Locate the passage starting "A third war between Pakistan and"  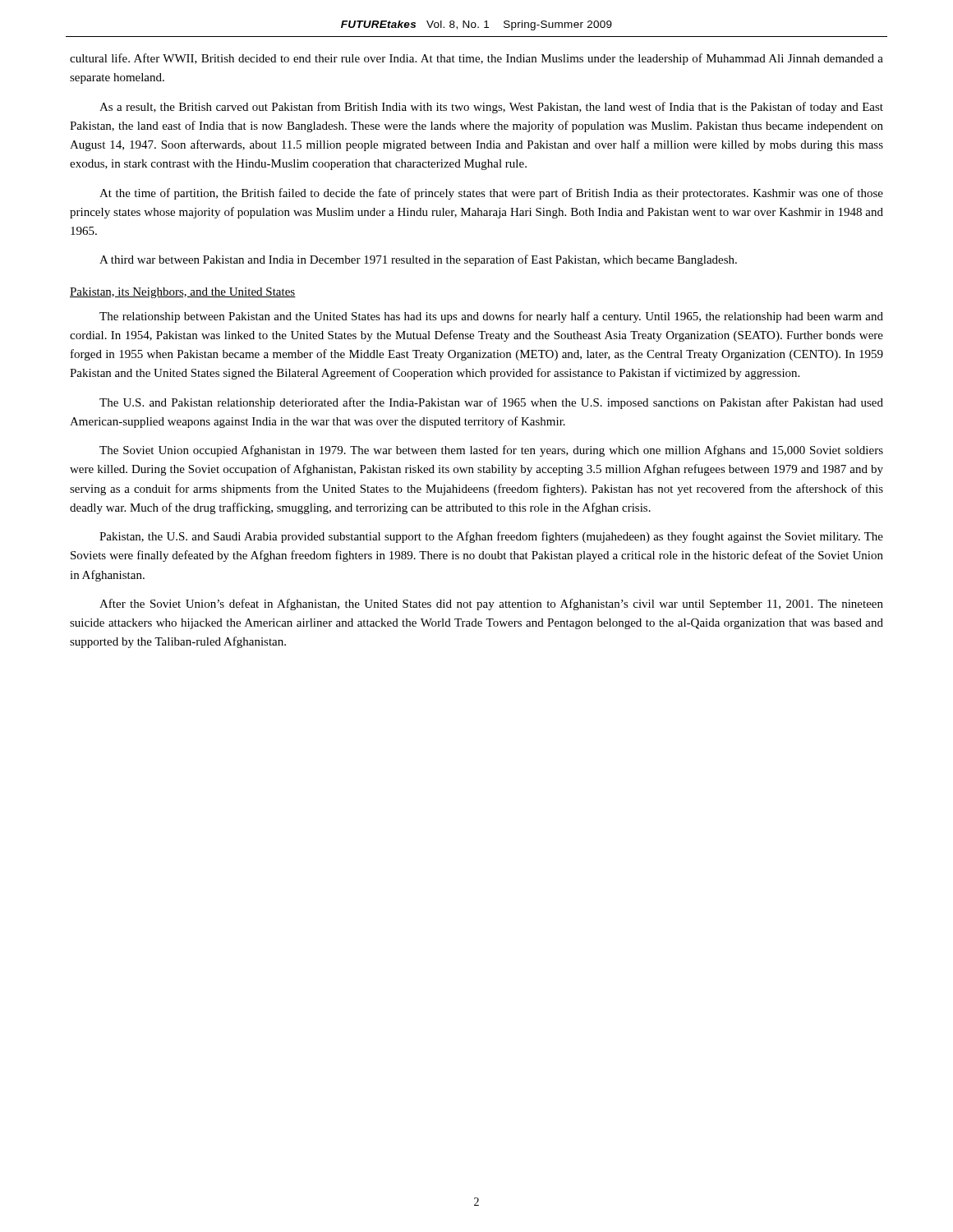tap(476, 260)
